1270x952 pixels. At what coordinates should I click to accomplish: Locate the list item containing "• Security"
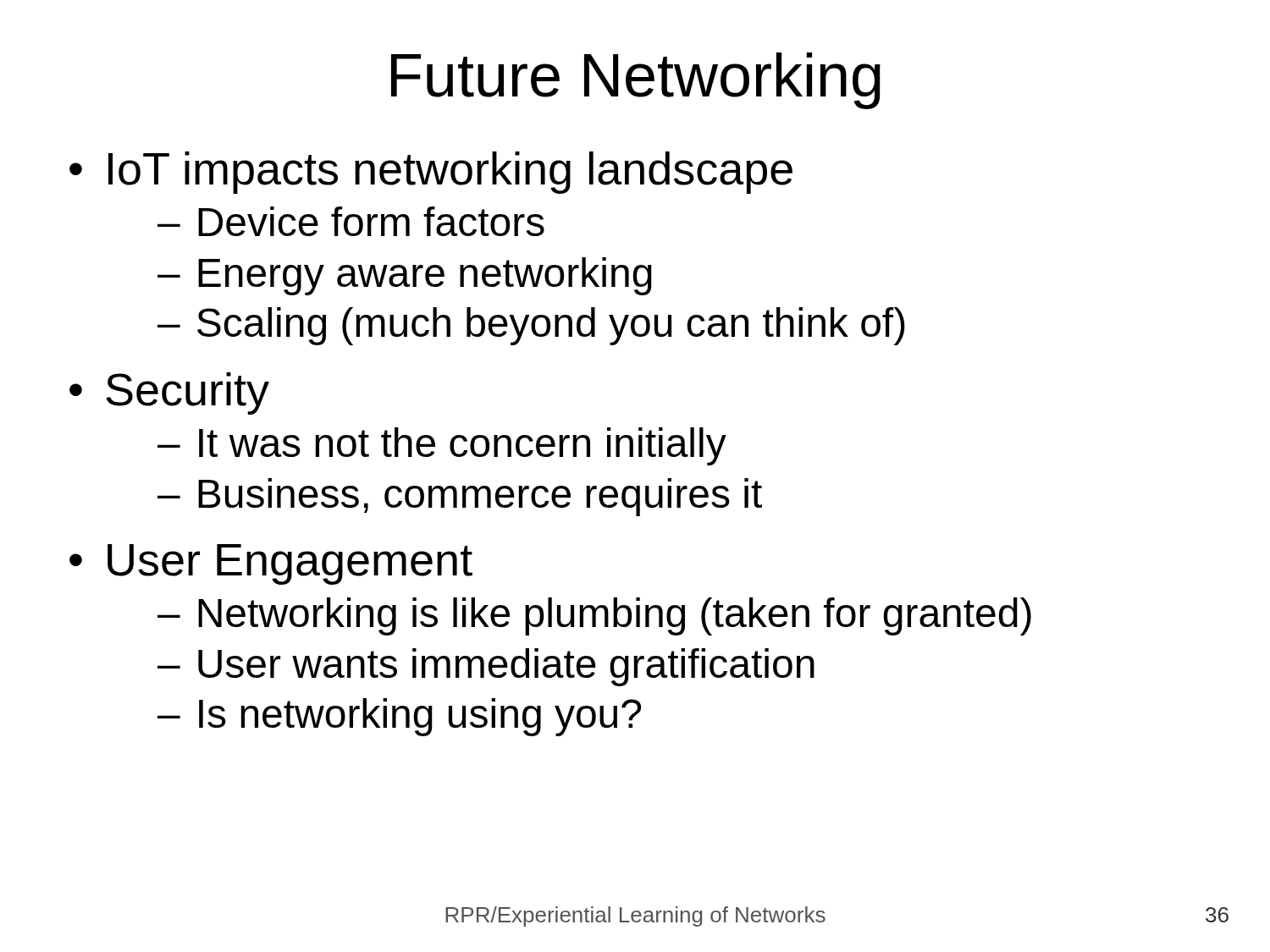coord(168,389)
